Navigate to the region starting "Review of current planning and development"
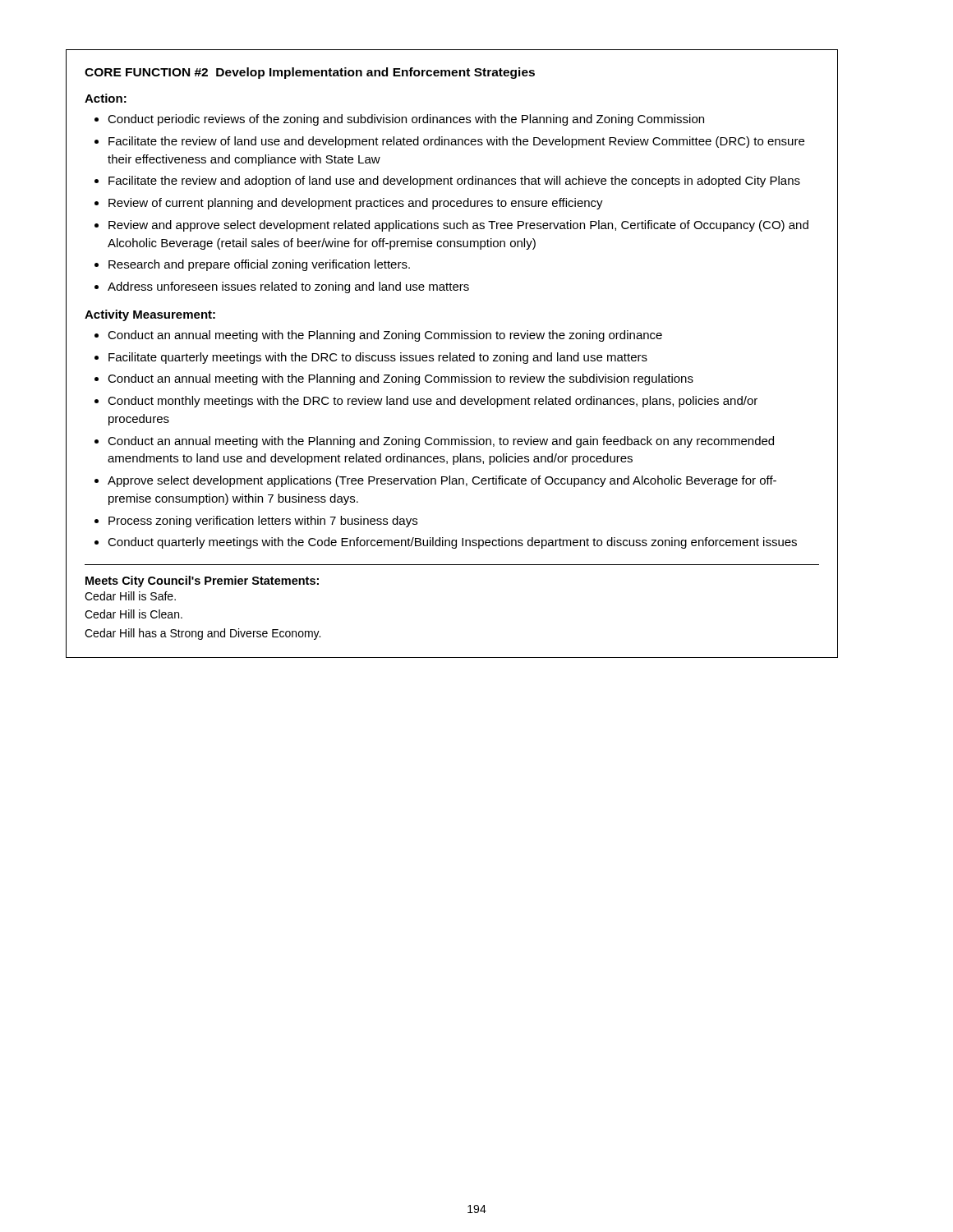Viewport: 953px width, 1232px height. [355, 202]
